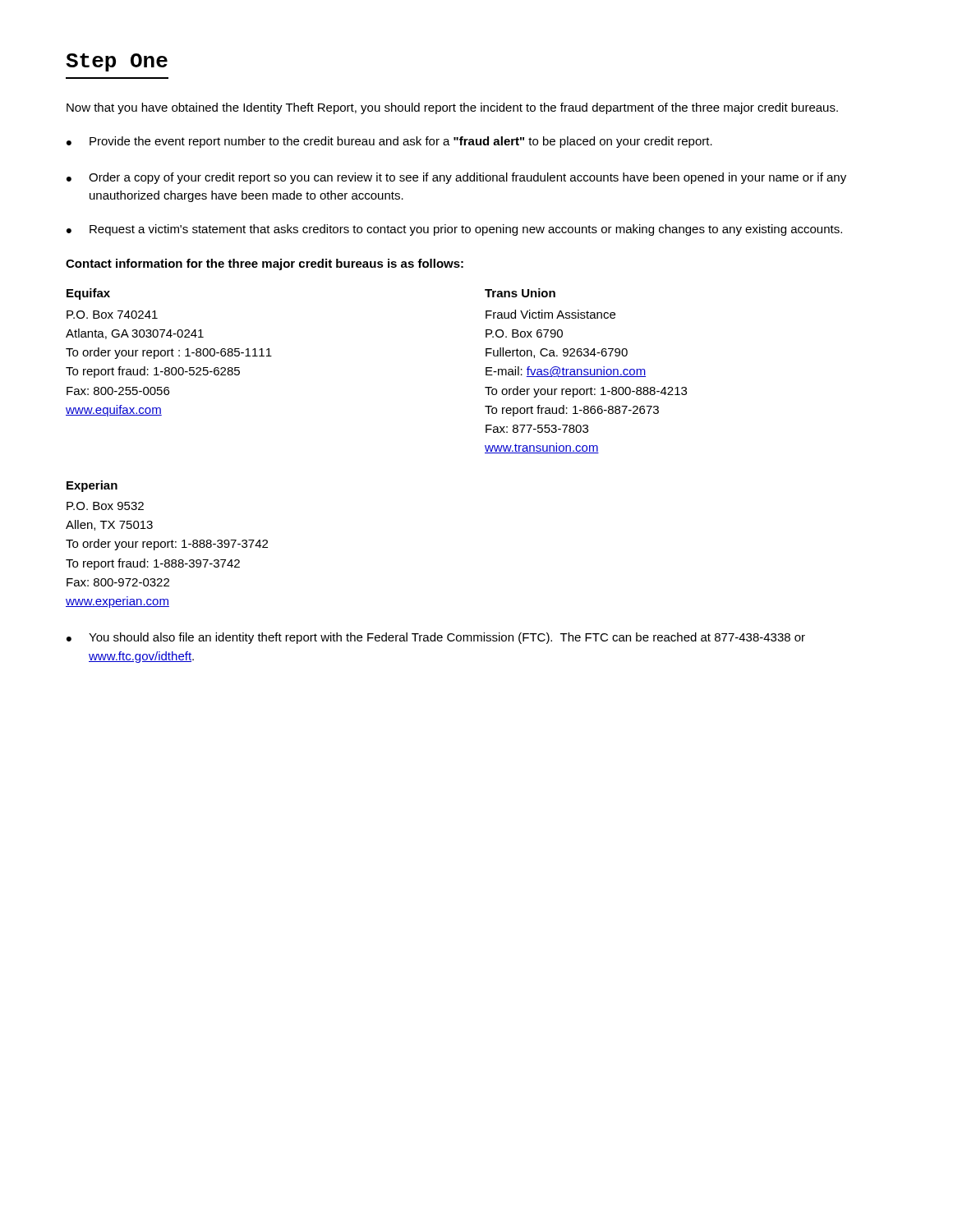The image size is (953, 1232).
Task: Select the passage starting "• Request a victim's"
Action: (x=476, y=231)
